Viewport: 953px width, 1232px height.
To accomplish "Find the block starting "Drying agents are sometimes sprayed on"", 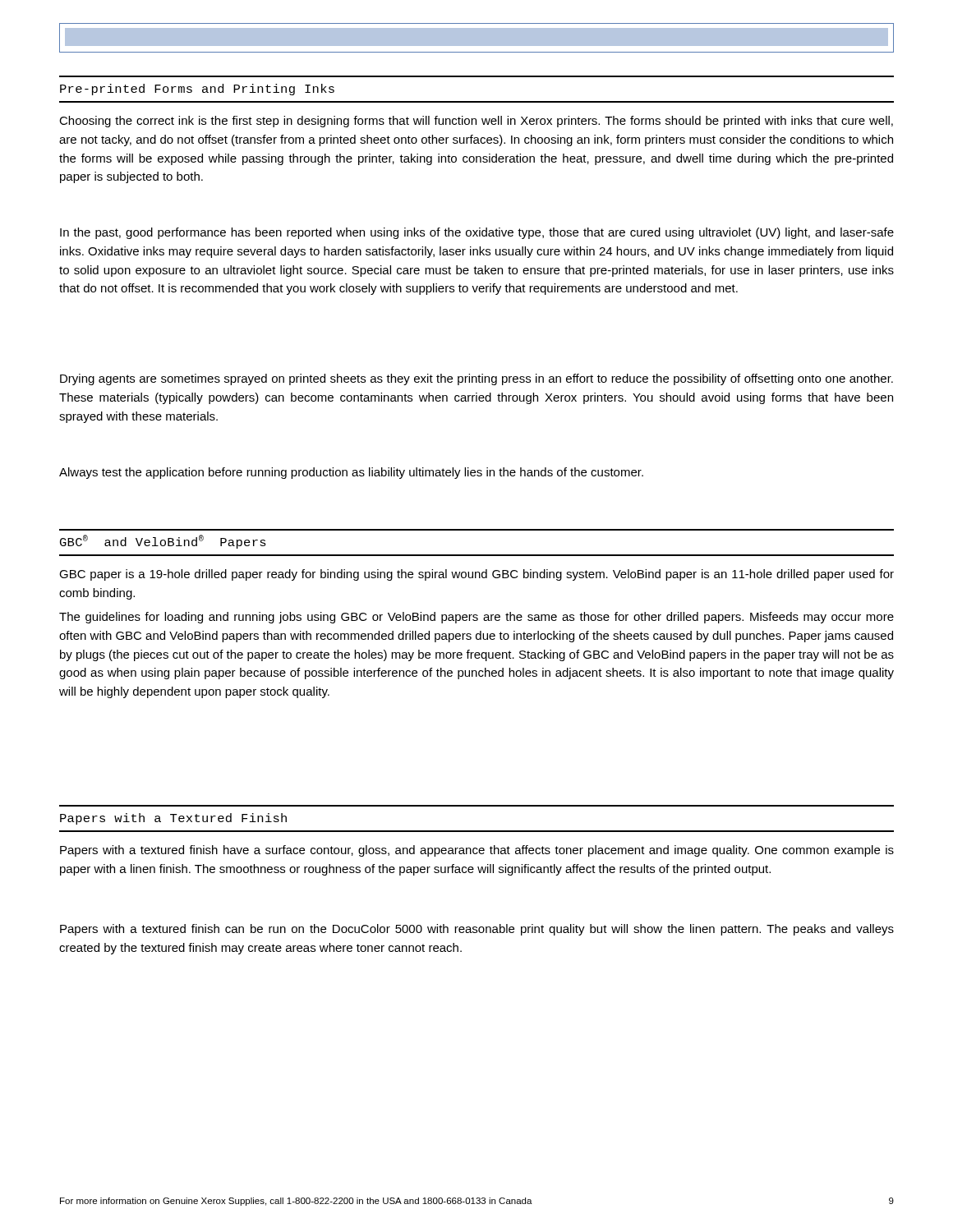I will [476, 398].
